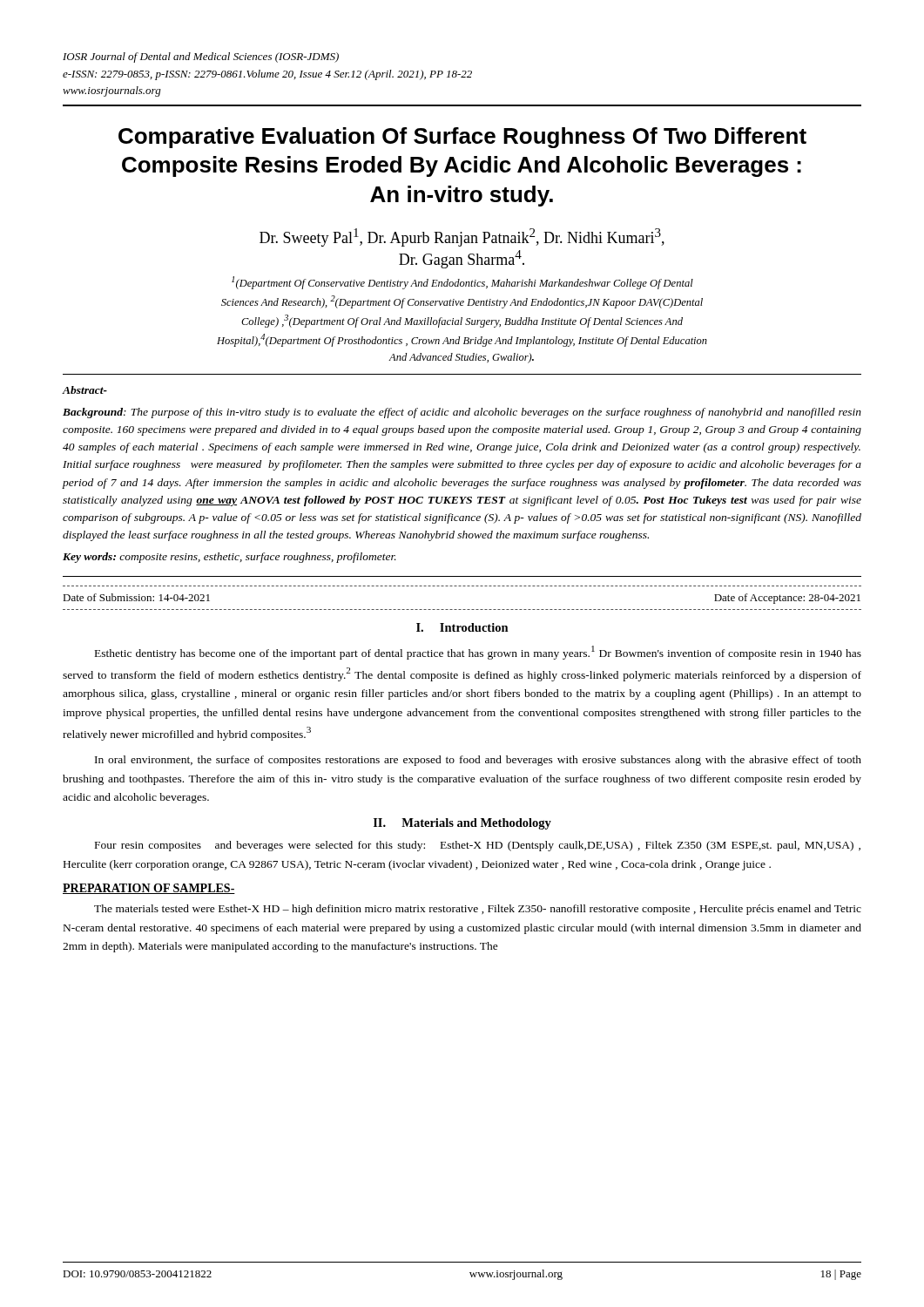Find the element starting "In oral environment, the surface of"
The height and width of the screenshot is (1307, 924).
click(x=462, y=778)
